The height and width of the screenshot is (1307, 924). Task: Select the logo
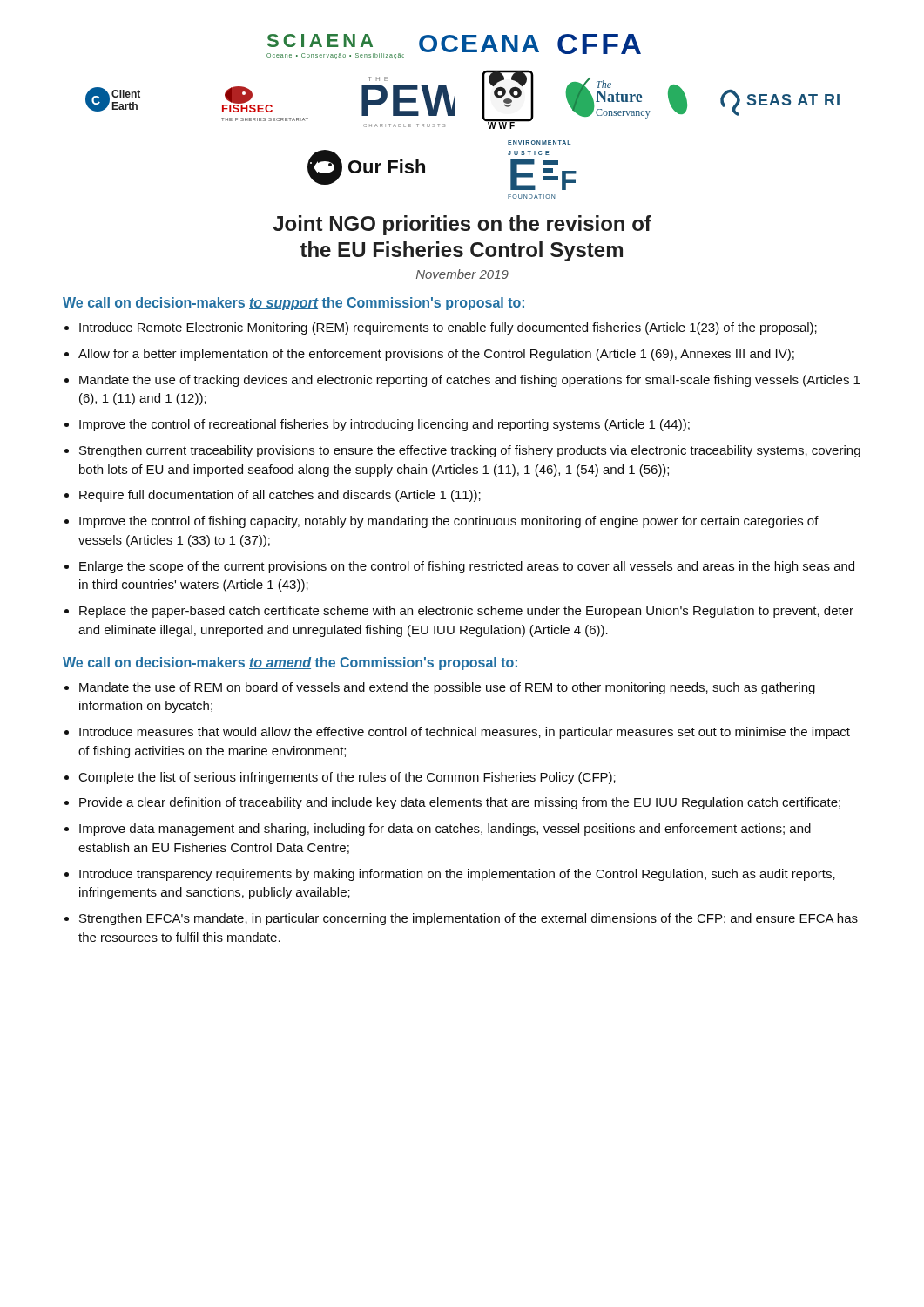coord(462,112)
